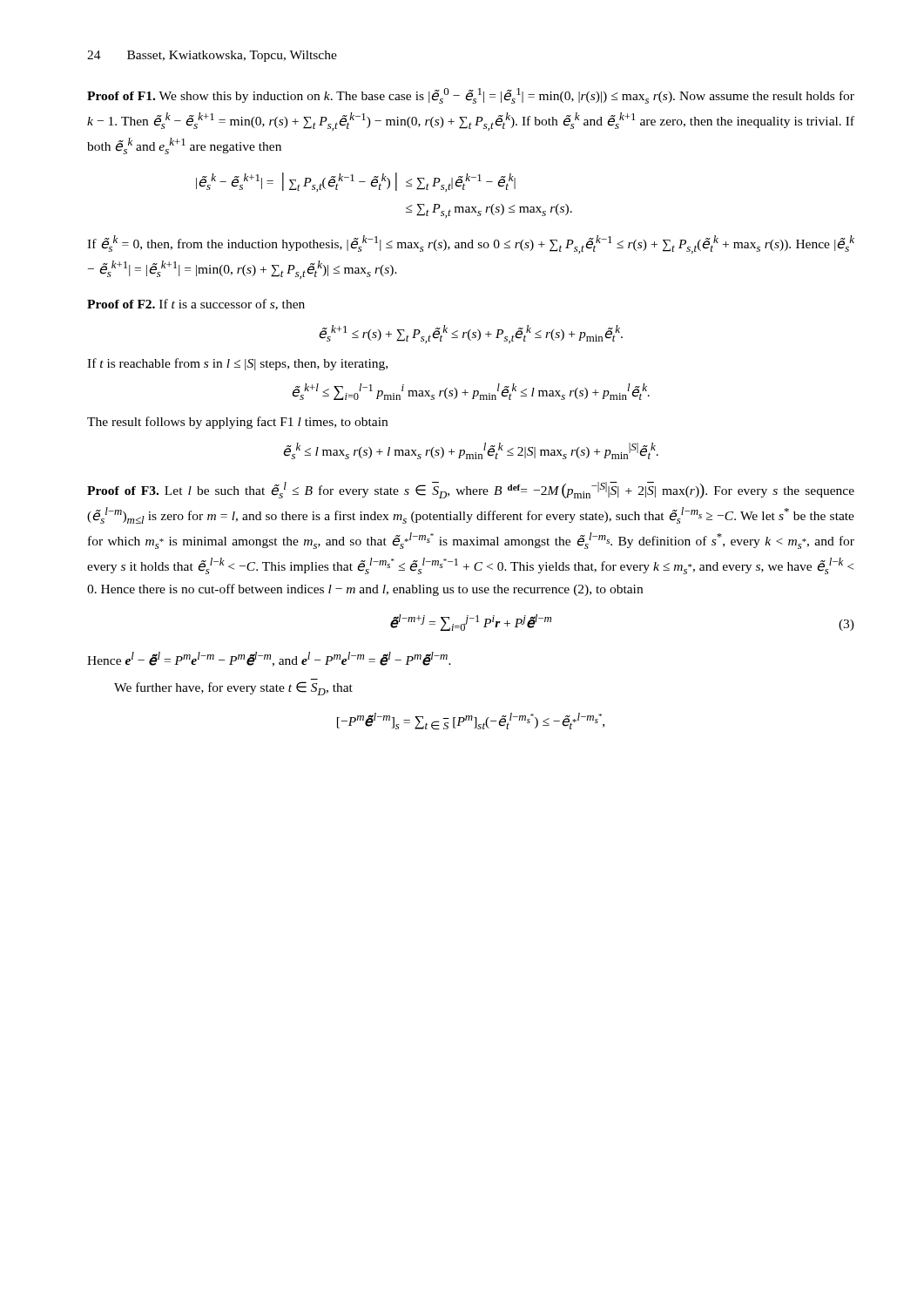Find the passage starting "|ẽsk − ẽsk+1| = | ∑t"
This screenshot has height=1307, width=924.
tap(384, 196)
